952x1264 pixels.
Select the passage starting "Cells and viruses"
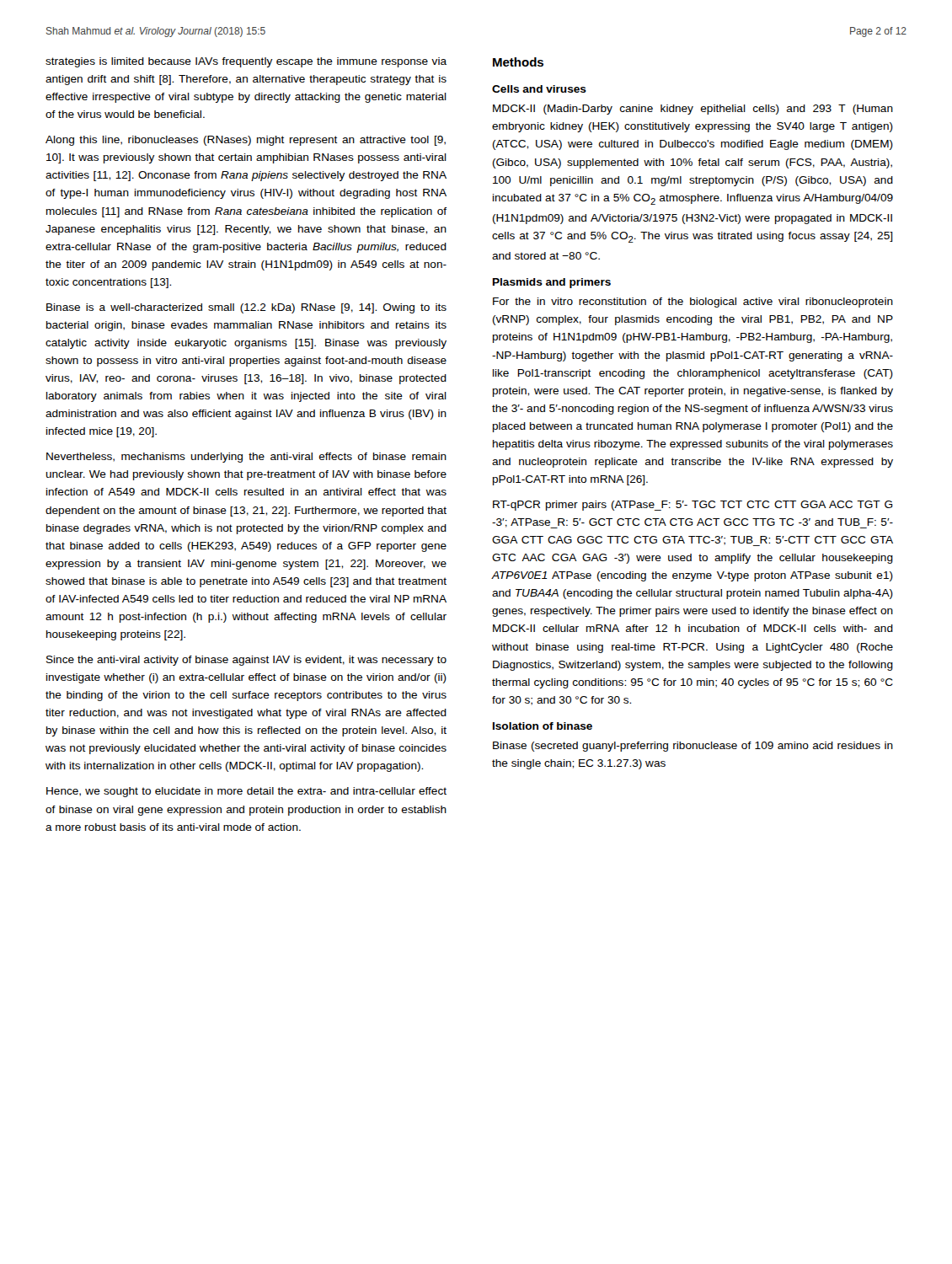pyautogui.click(x=539, y=89)
